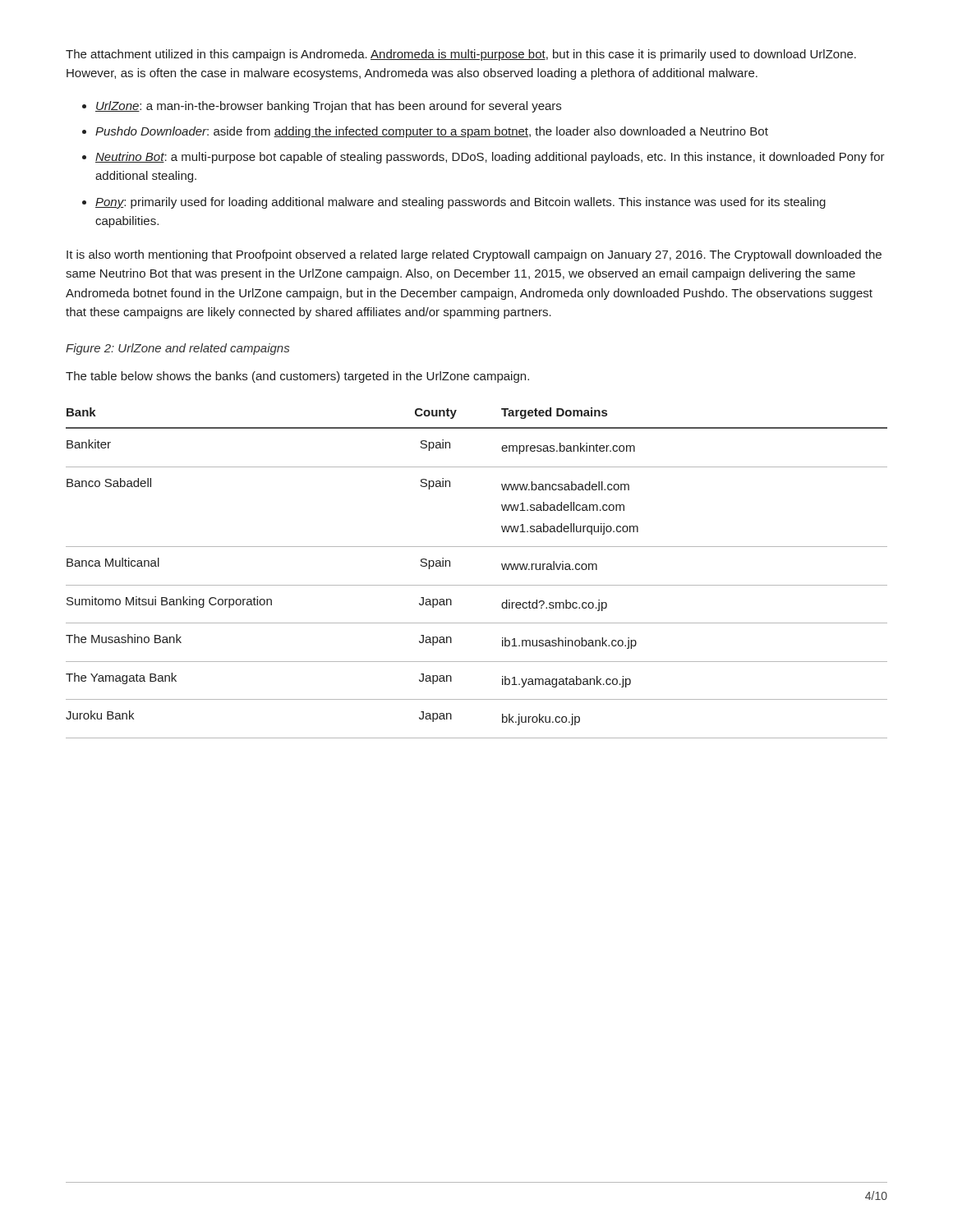Click on the caption with the text "Figure 2: UrlZone and related campaigns"

coord(178,348)
